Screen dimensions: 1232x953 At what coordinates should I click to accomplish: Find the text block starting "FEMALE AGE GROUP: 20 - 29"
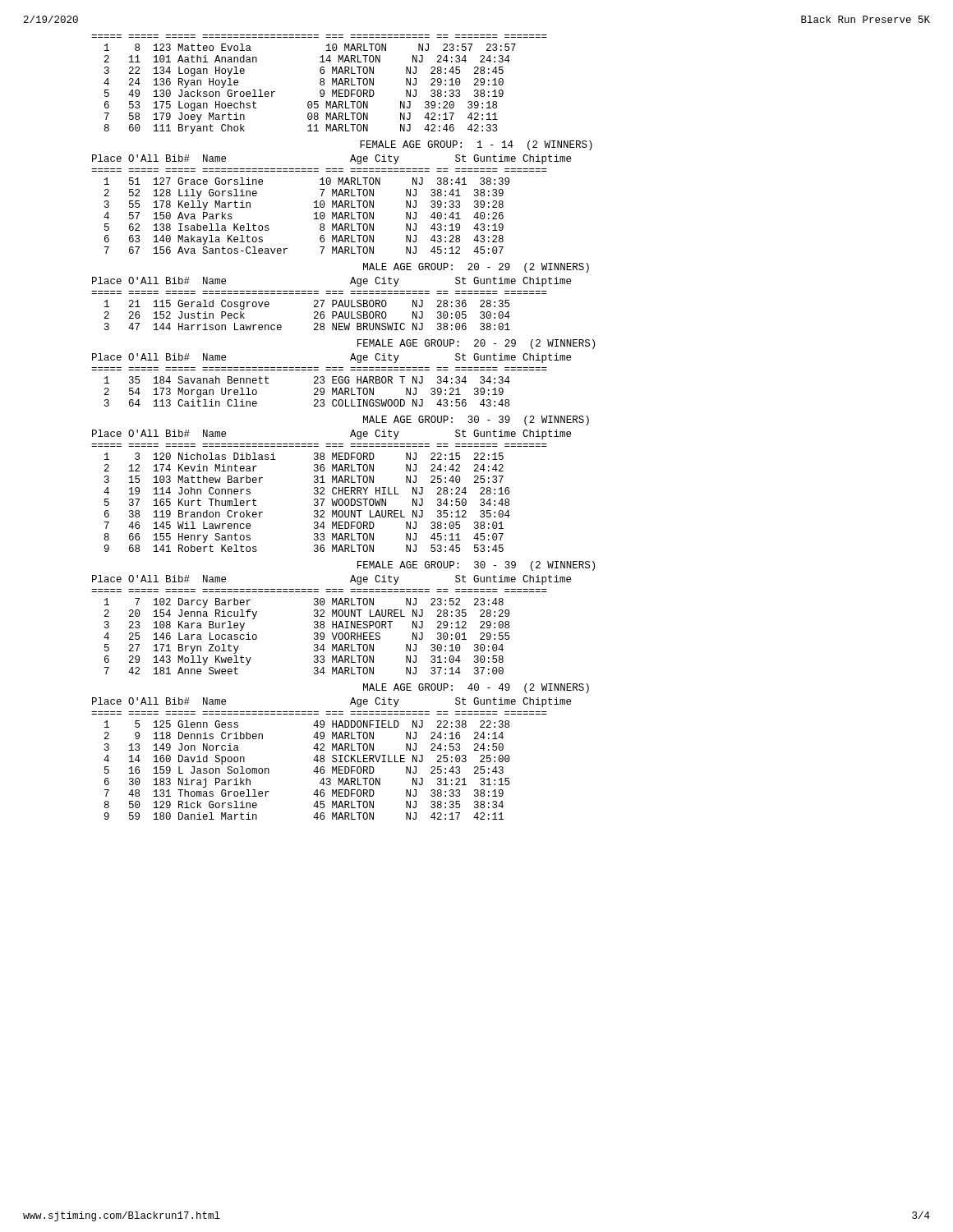(476, 344)
